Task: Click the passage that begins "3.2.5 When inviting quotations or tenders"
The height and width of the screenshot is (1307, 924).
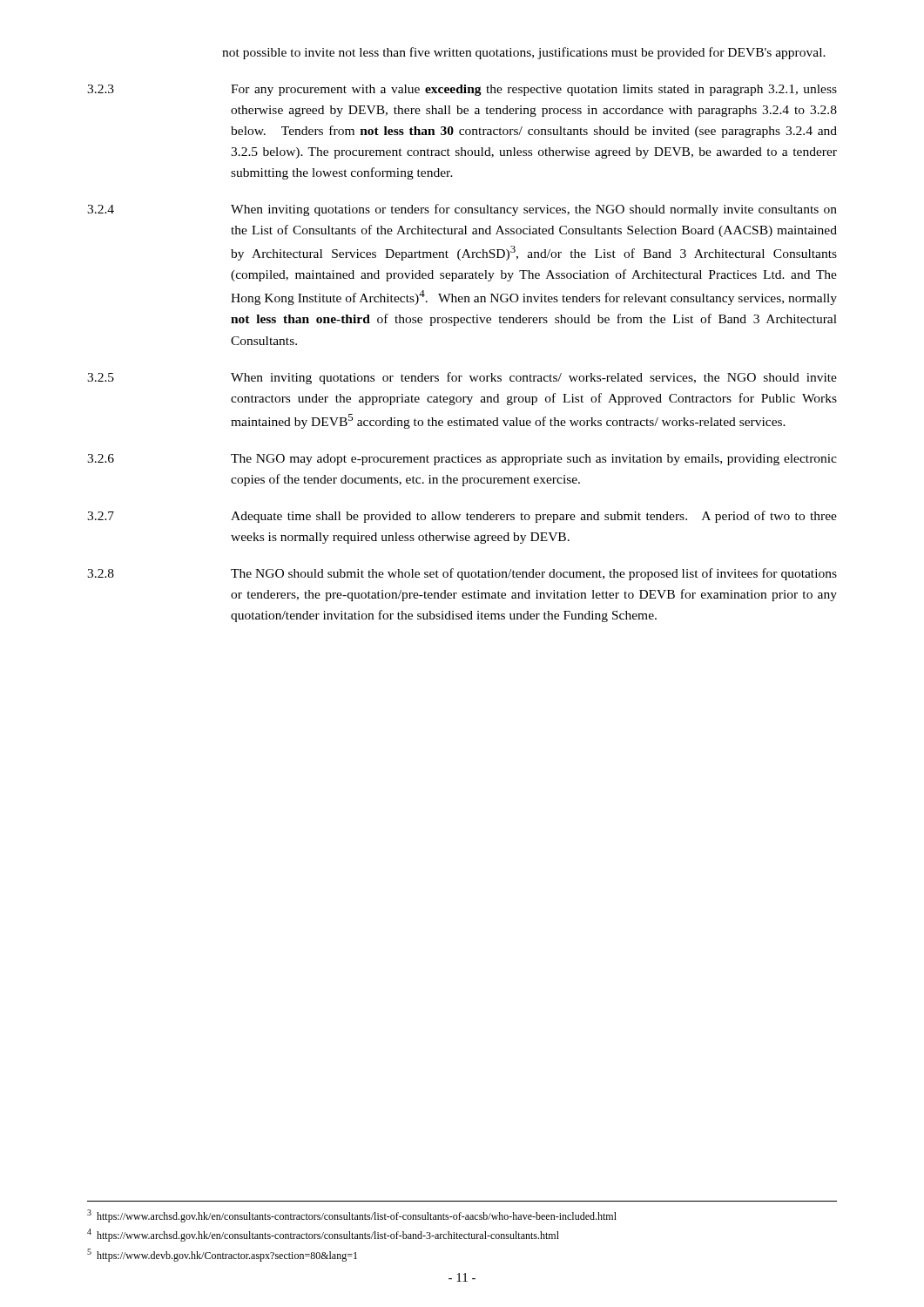Action: coord(462,399)
